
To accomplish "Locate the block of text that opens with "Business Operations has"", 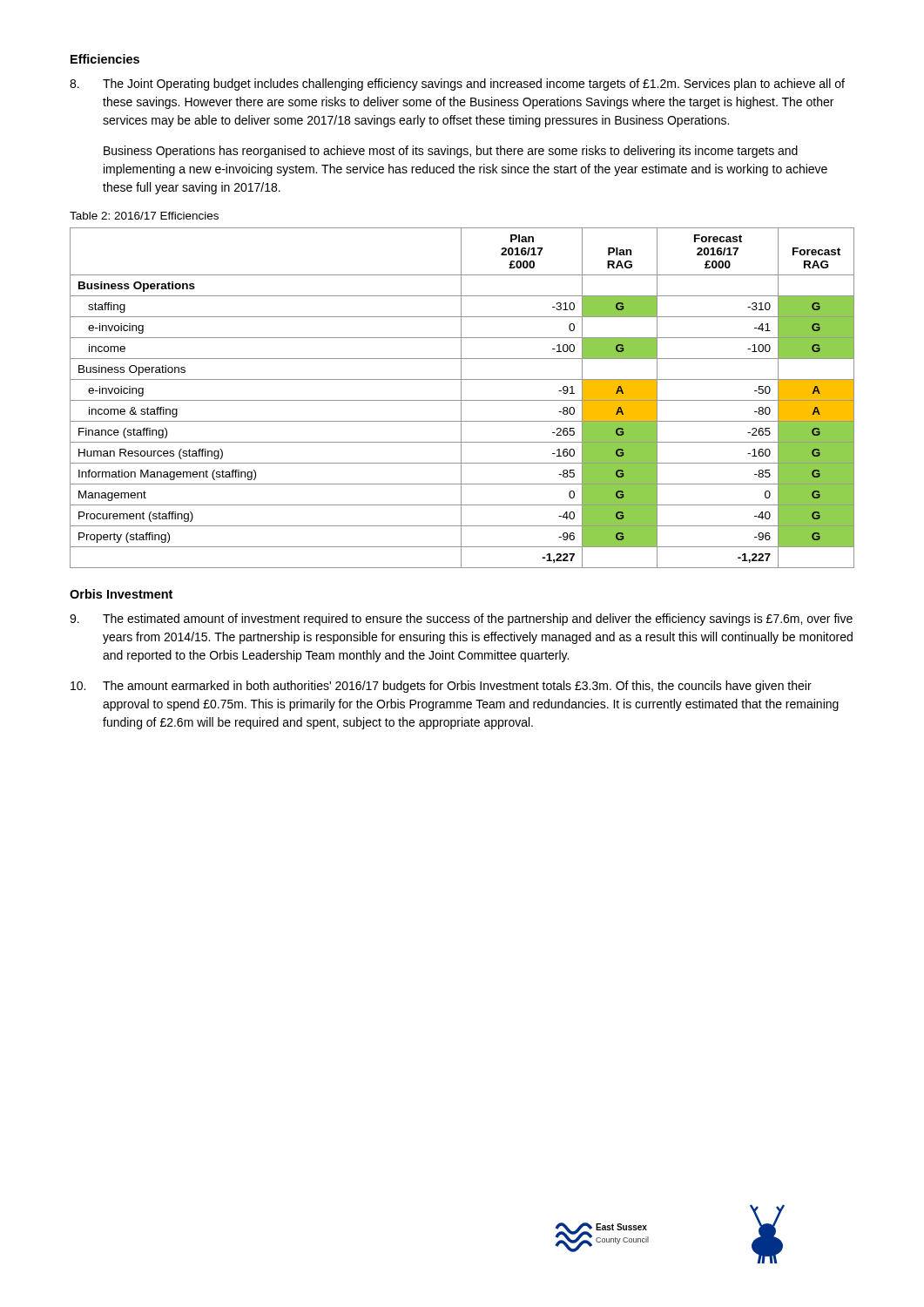I will 465,169.
